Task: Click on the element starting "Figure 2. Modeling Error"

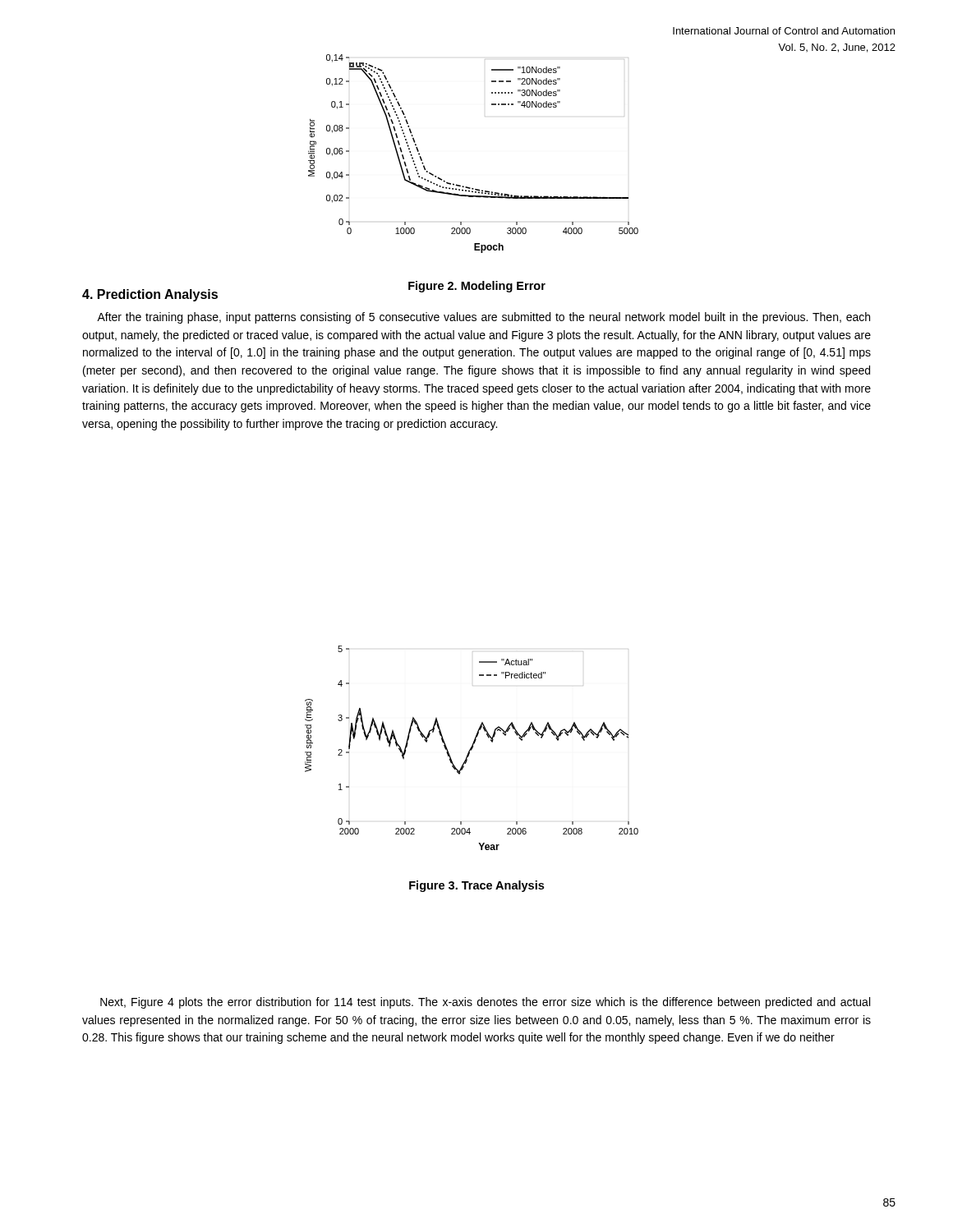Action: point(476,286)
